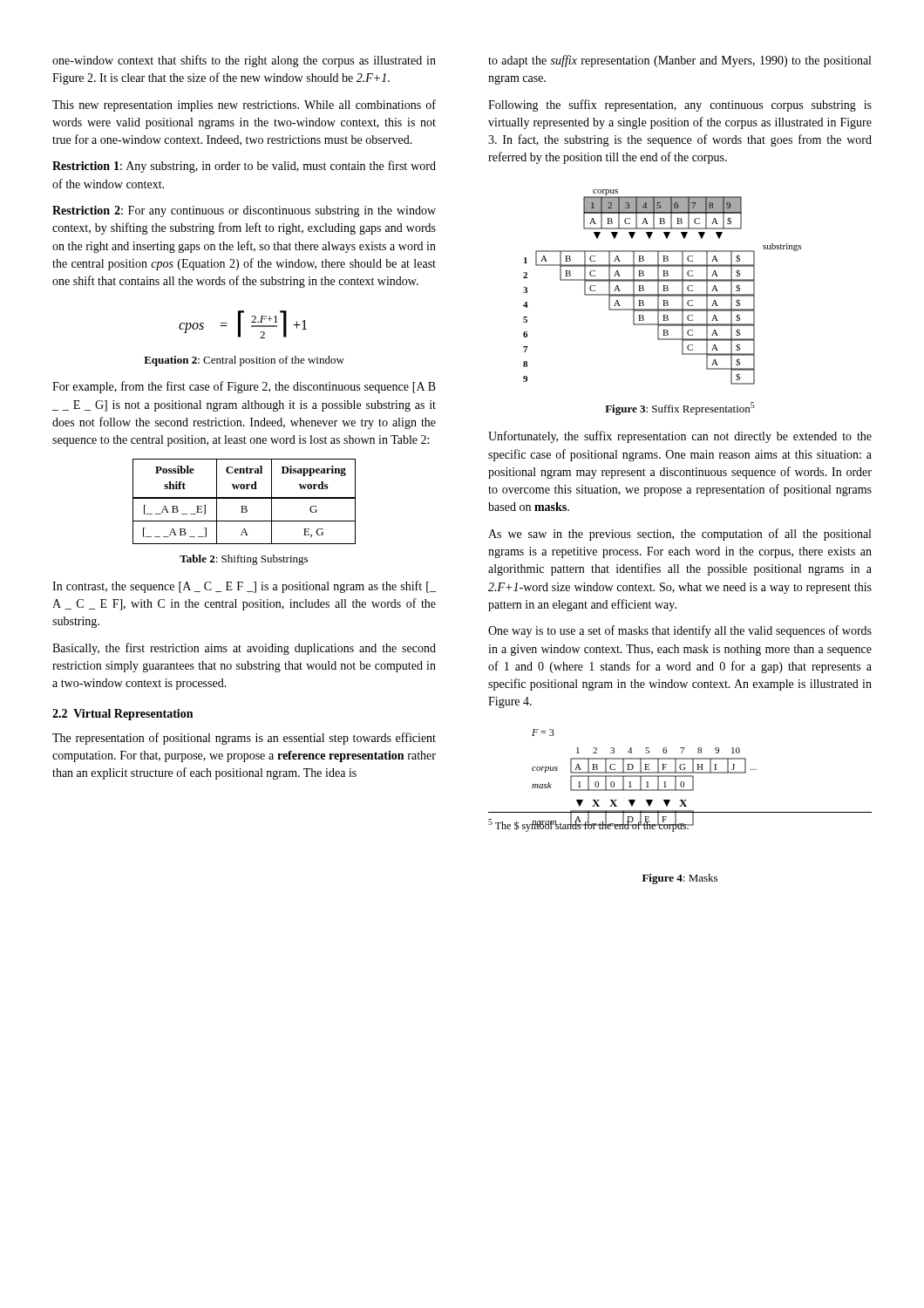
Task: Click on the passage starting "Following the suffix representation,"
Action: 680,132
